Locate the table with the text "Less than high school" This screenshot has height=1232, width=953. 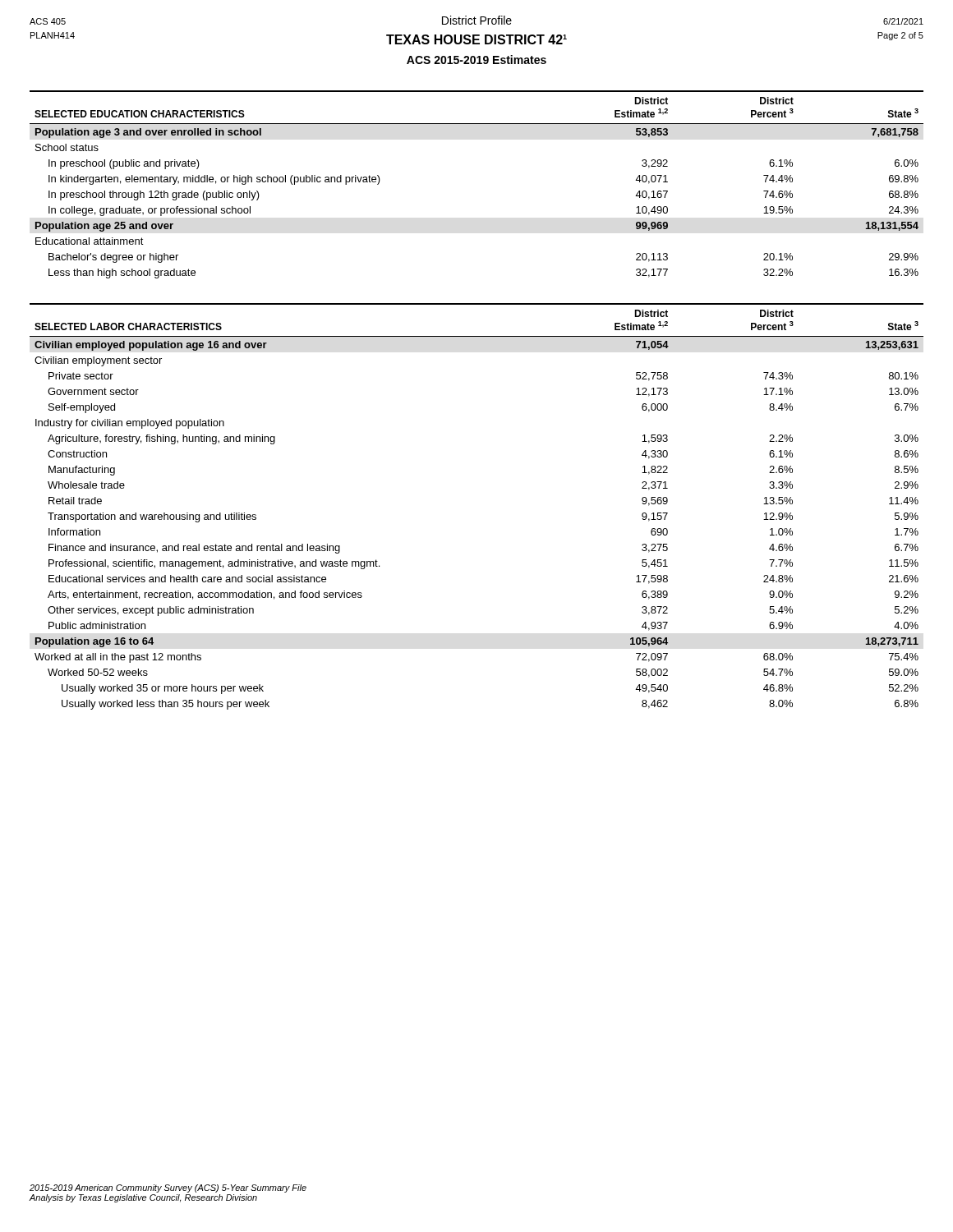point(476,185)
